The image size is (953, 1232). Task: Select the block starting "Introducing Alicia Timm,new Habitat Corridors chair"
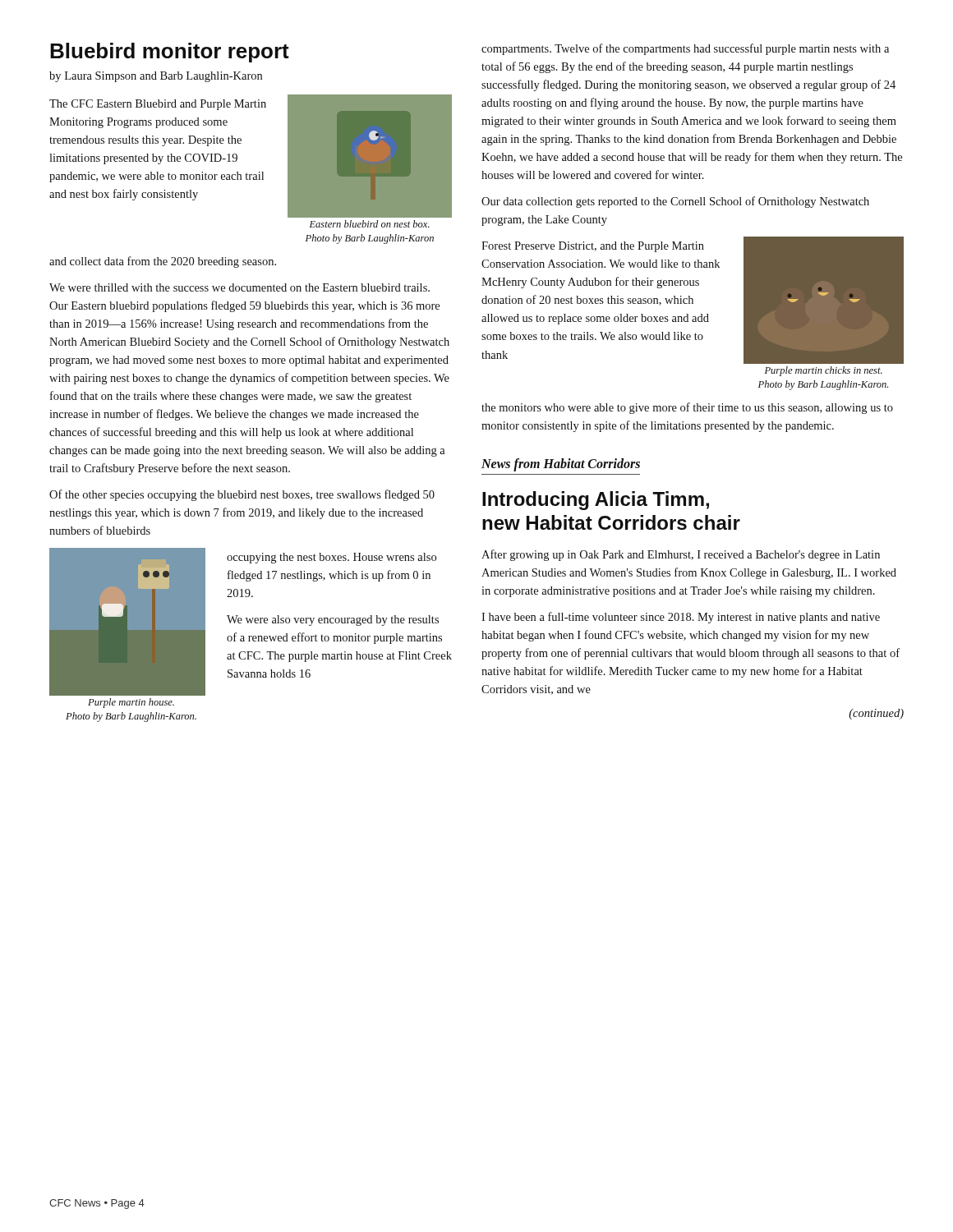(693, 512)
